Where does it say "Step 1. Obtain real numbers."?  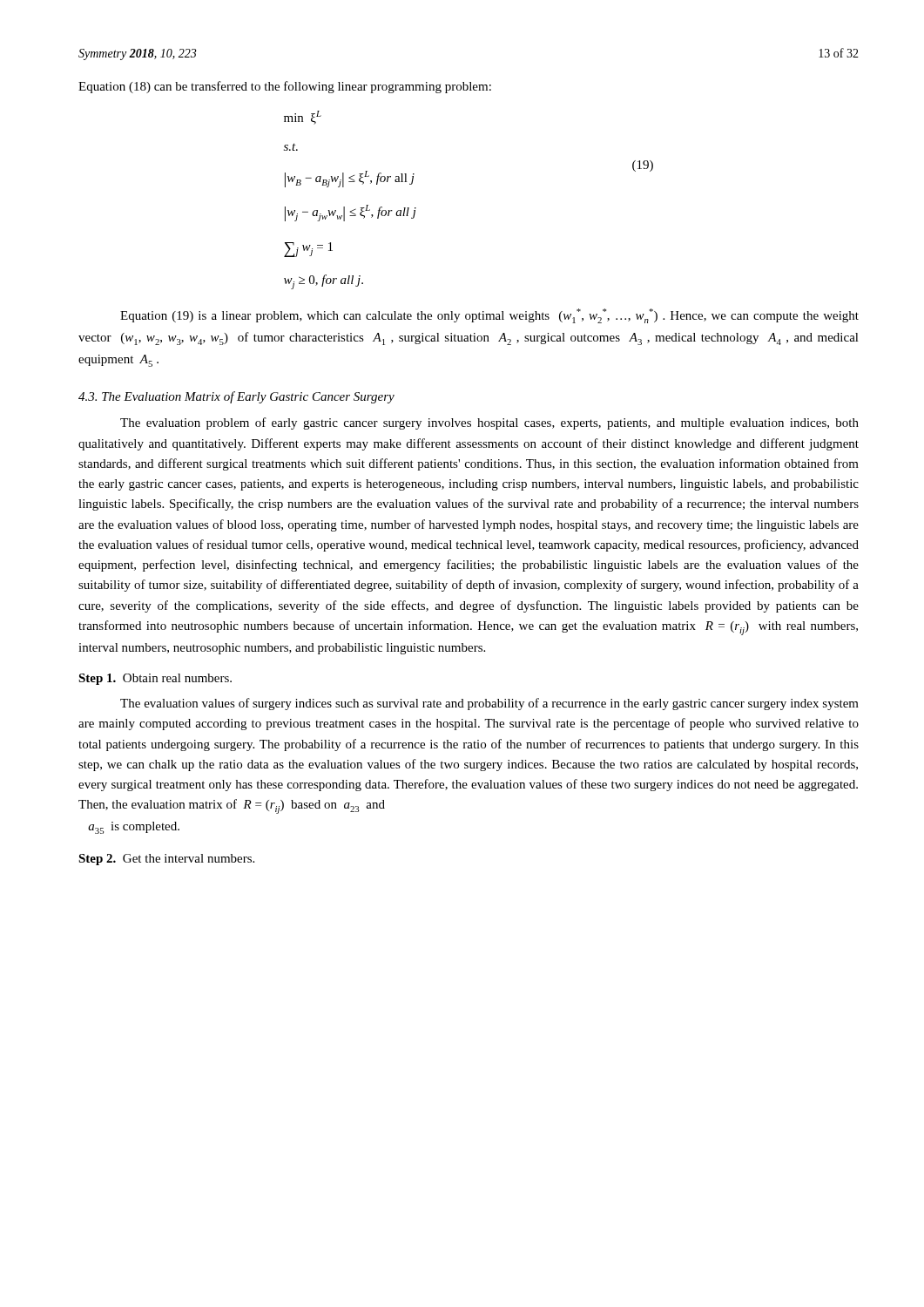pos(155,678)
